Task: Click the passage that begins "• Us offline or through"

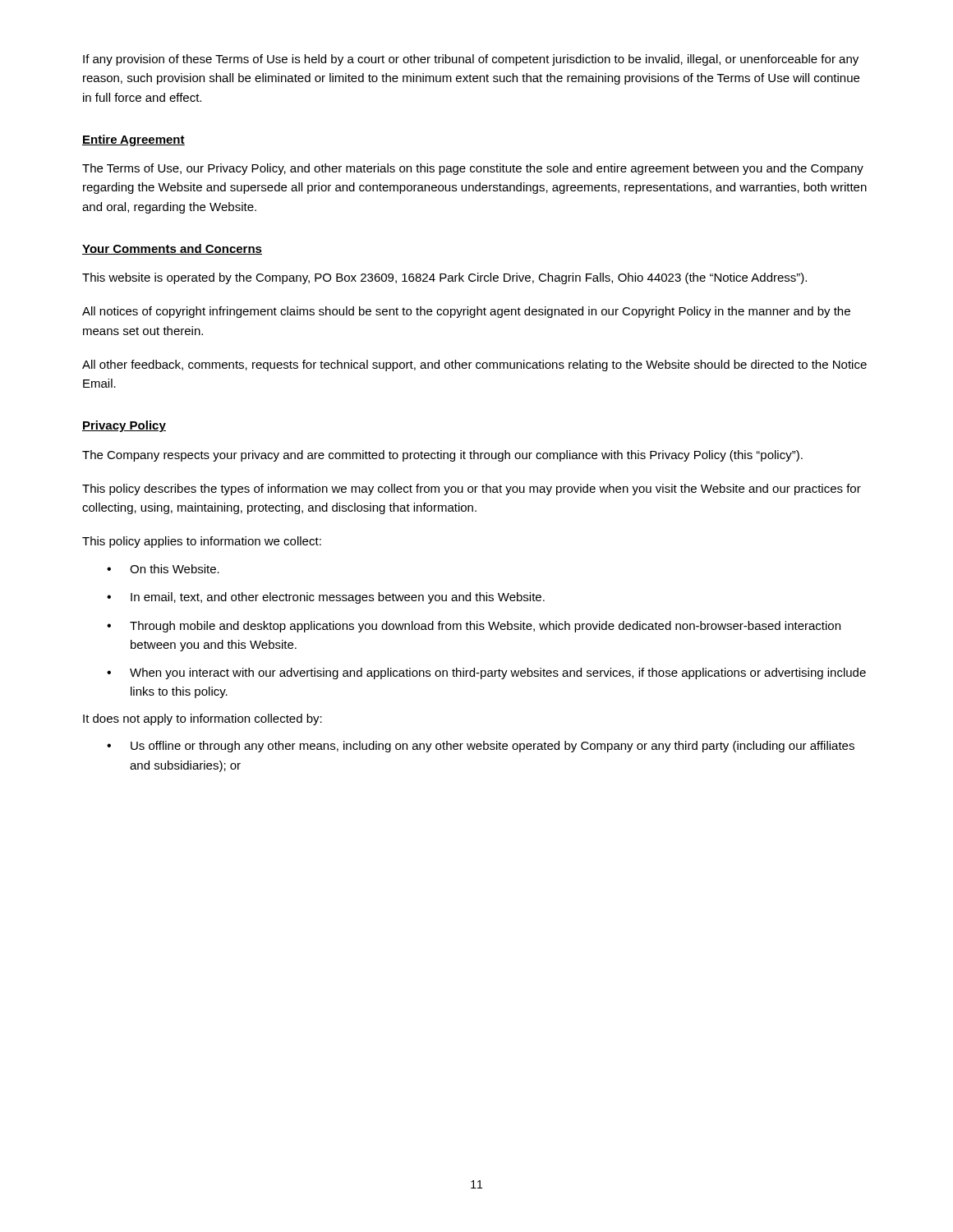Action: pyautogui.click(x=489, y=755)
